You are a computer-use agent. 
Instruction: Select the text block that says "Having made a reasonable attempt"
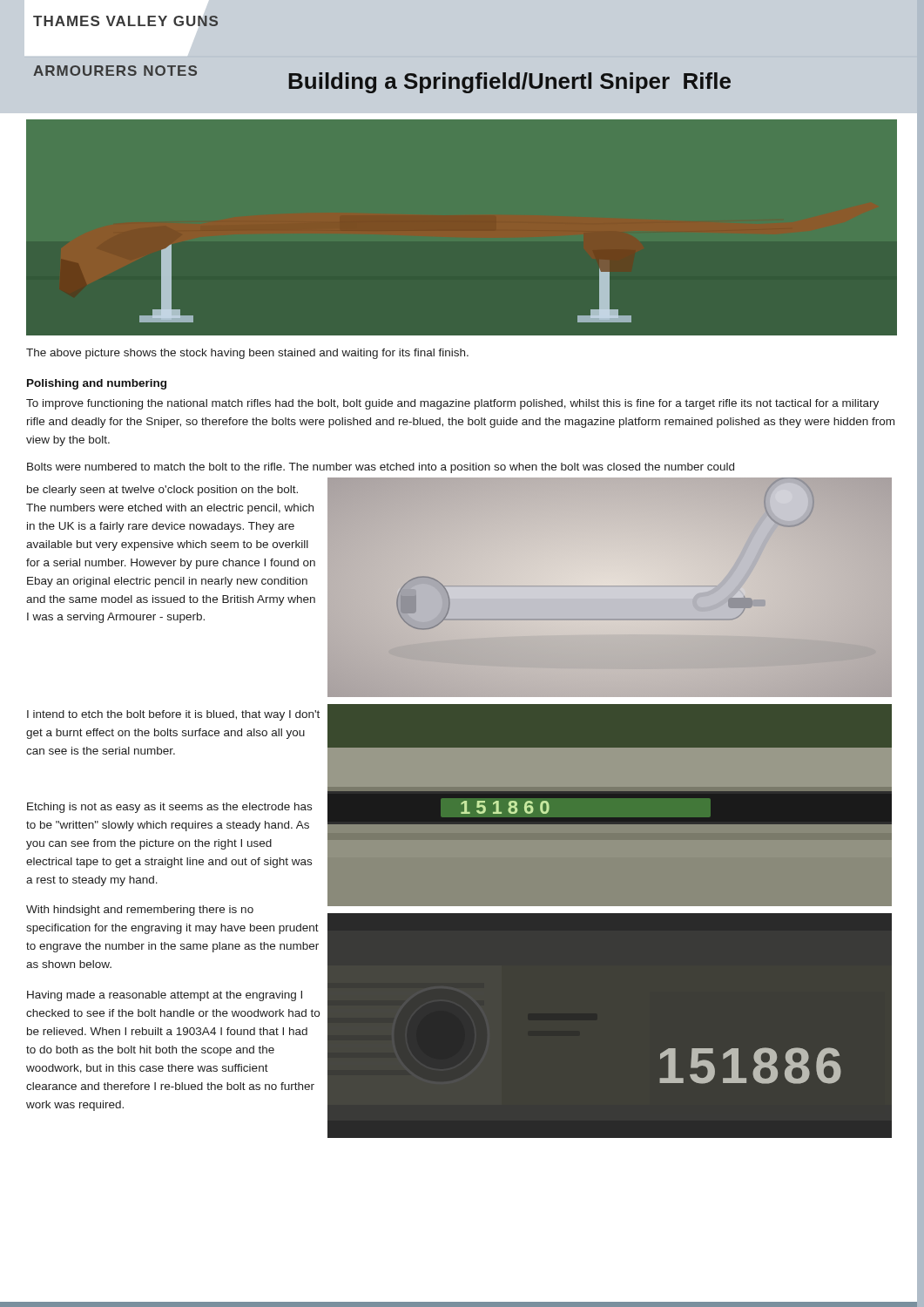pyautogui.click(x=173, y=1049)
